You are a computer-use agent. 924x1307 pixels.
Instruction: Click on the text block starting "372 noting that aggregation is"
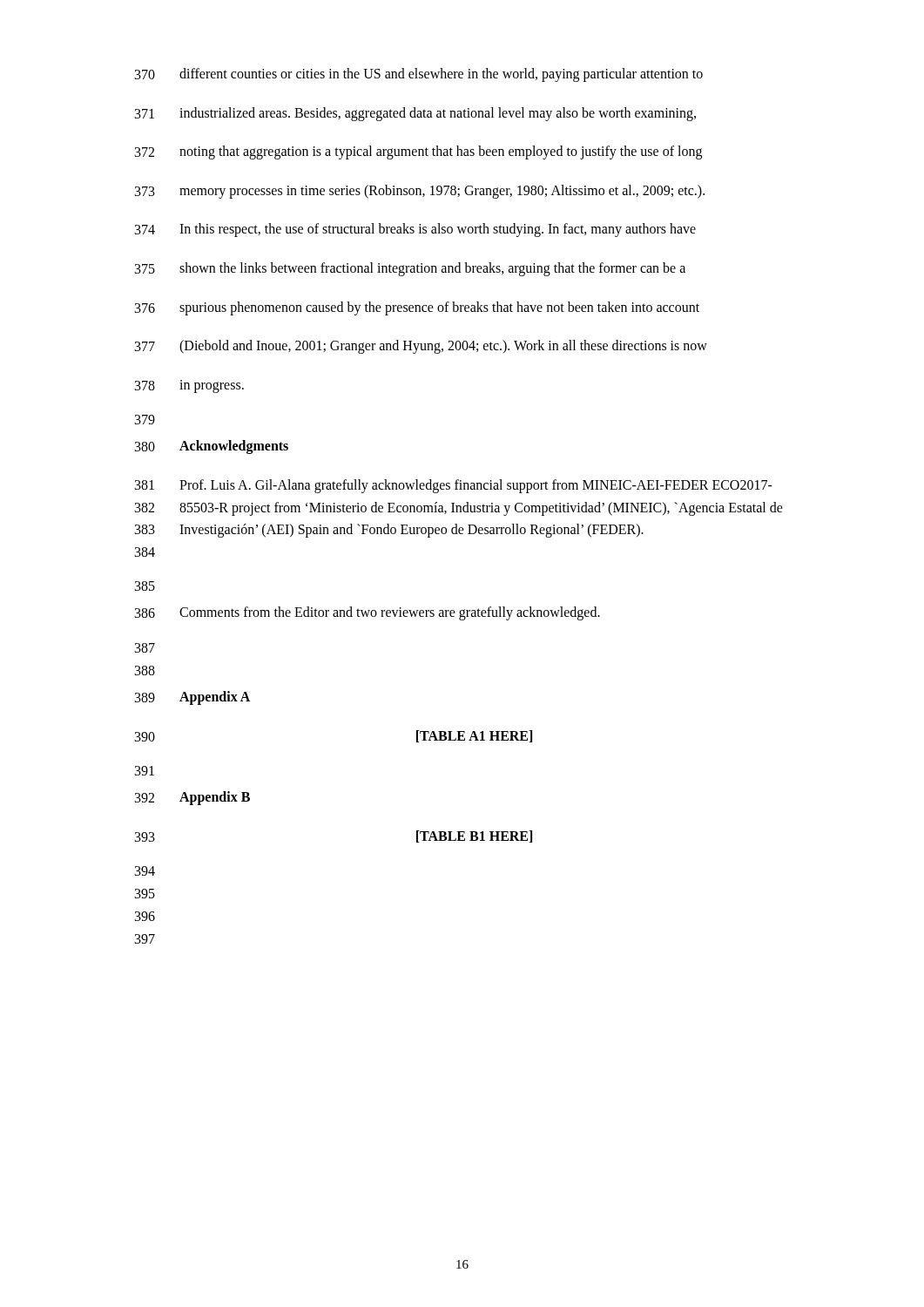click(x=462, y=152)
